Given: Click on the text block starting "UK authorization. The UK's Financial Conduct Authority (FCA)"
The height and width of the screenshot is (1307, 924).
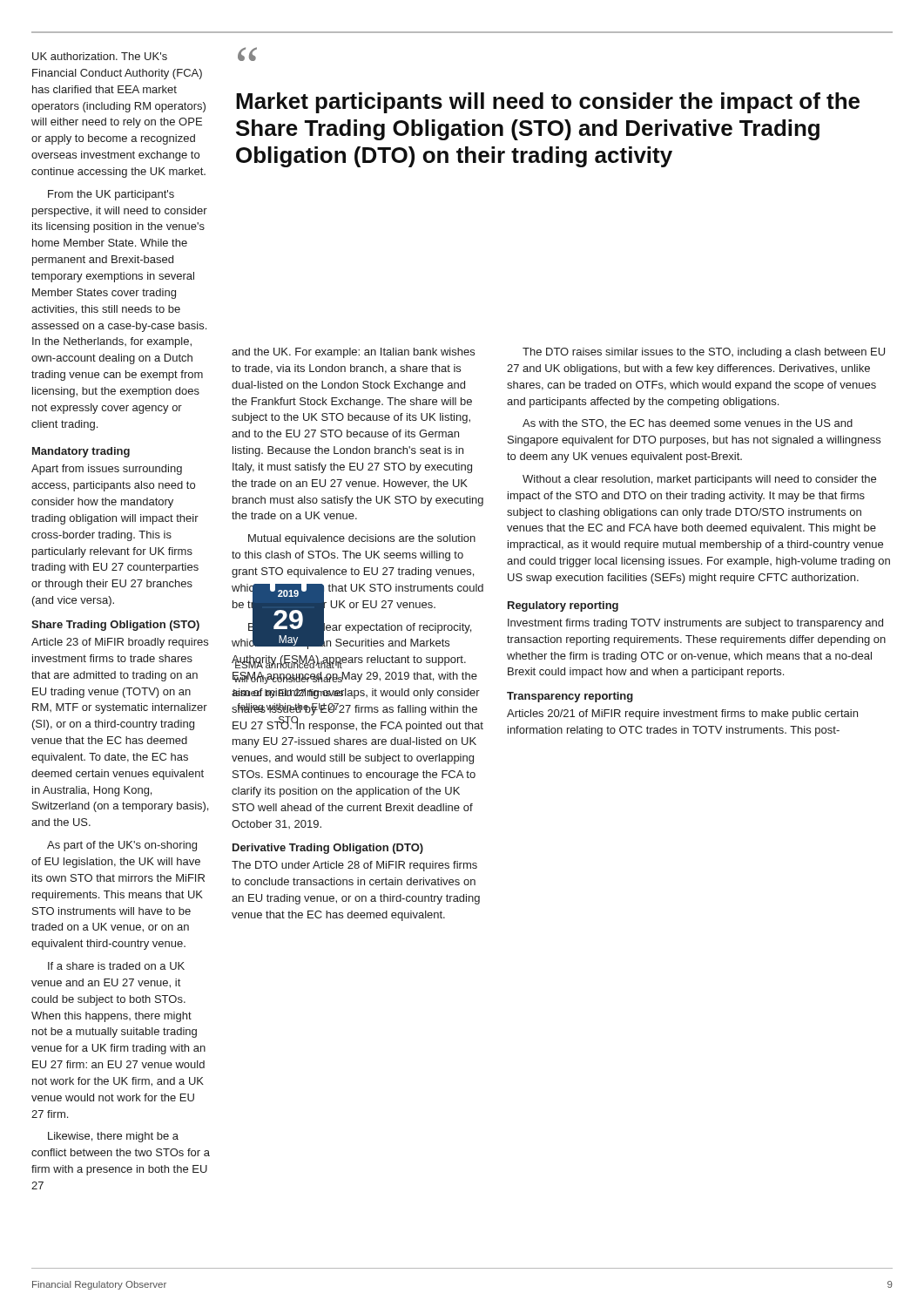Looking at the screenshot, I should click(x=121, y=241).
